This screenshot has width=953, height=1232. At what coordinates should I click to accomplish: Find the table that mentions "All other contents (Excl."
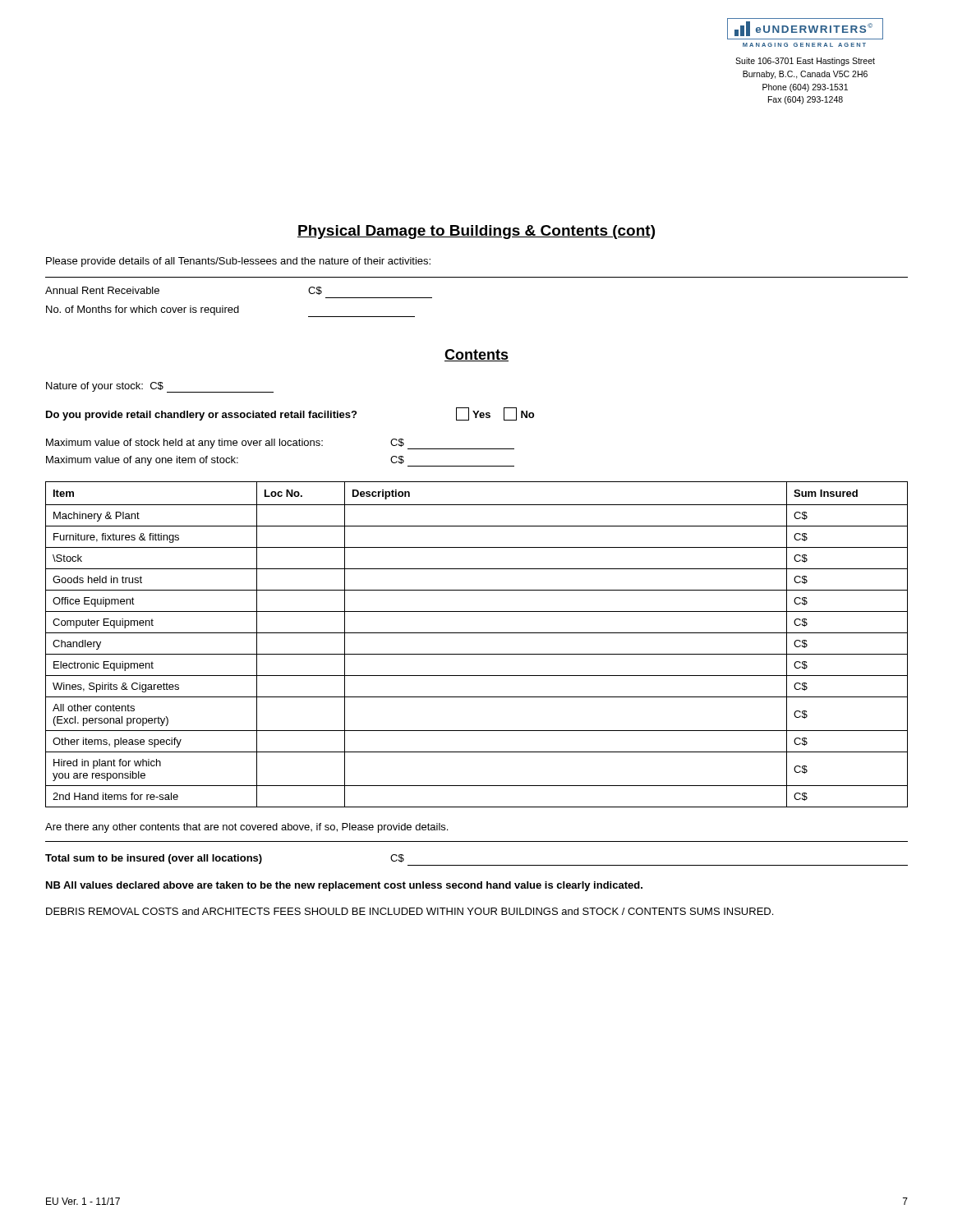point(476,644)
